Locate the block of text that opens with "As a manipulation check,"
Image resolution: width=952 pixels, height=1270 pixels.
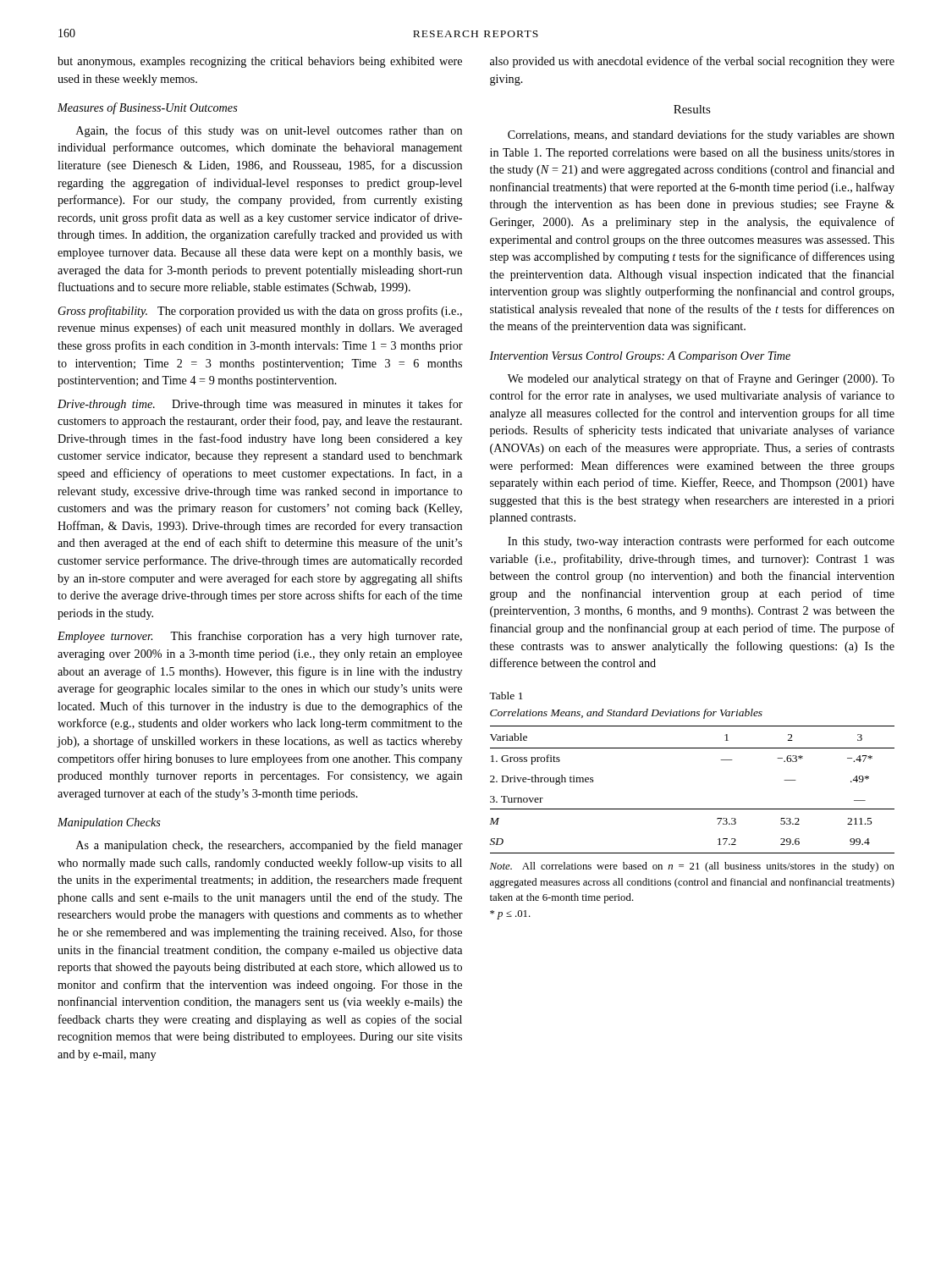tap(260, 950)
